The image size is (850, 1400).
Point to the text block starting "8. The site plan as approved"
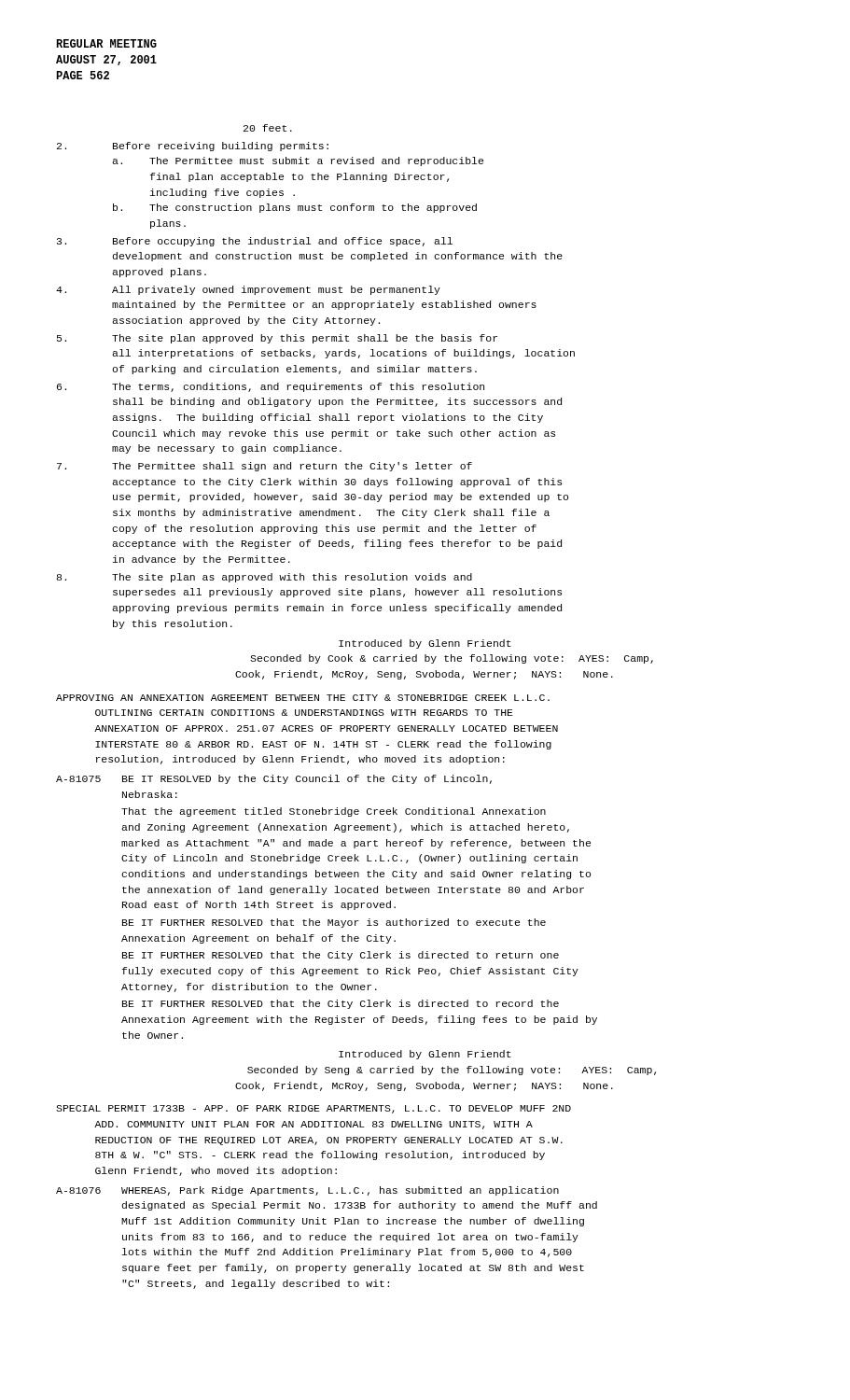click(425, 601)
